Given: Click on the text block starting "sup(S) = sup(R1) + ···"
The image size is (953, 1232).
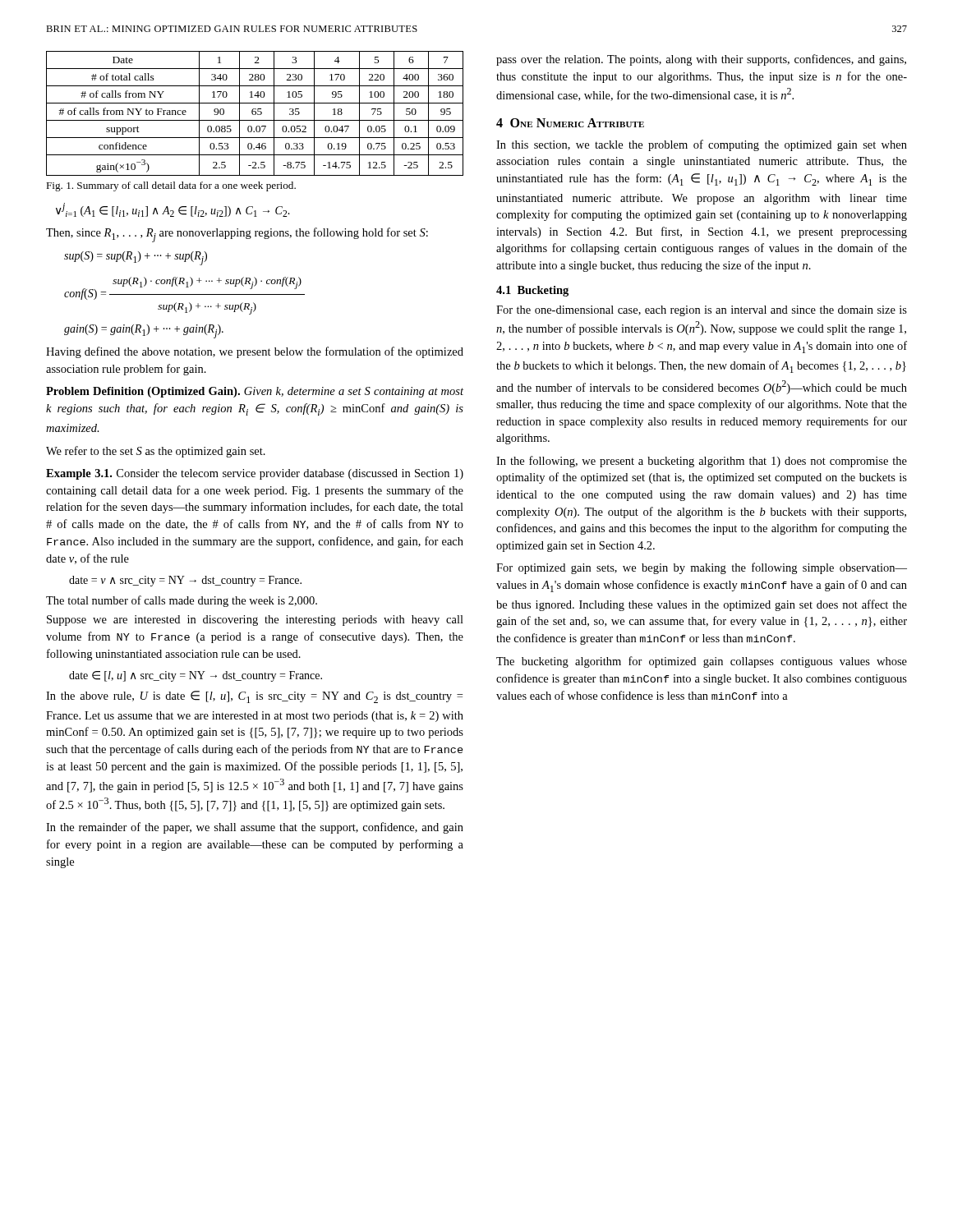Looking at the screenshot, I should point(136,257).
